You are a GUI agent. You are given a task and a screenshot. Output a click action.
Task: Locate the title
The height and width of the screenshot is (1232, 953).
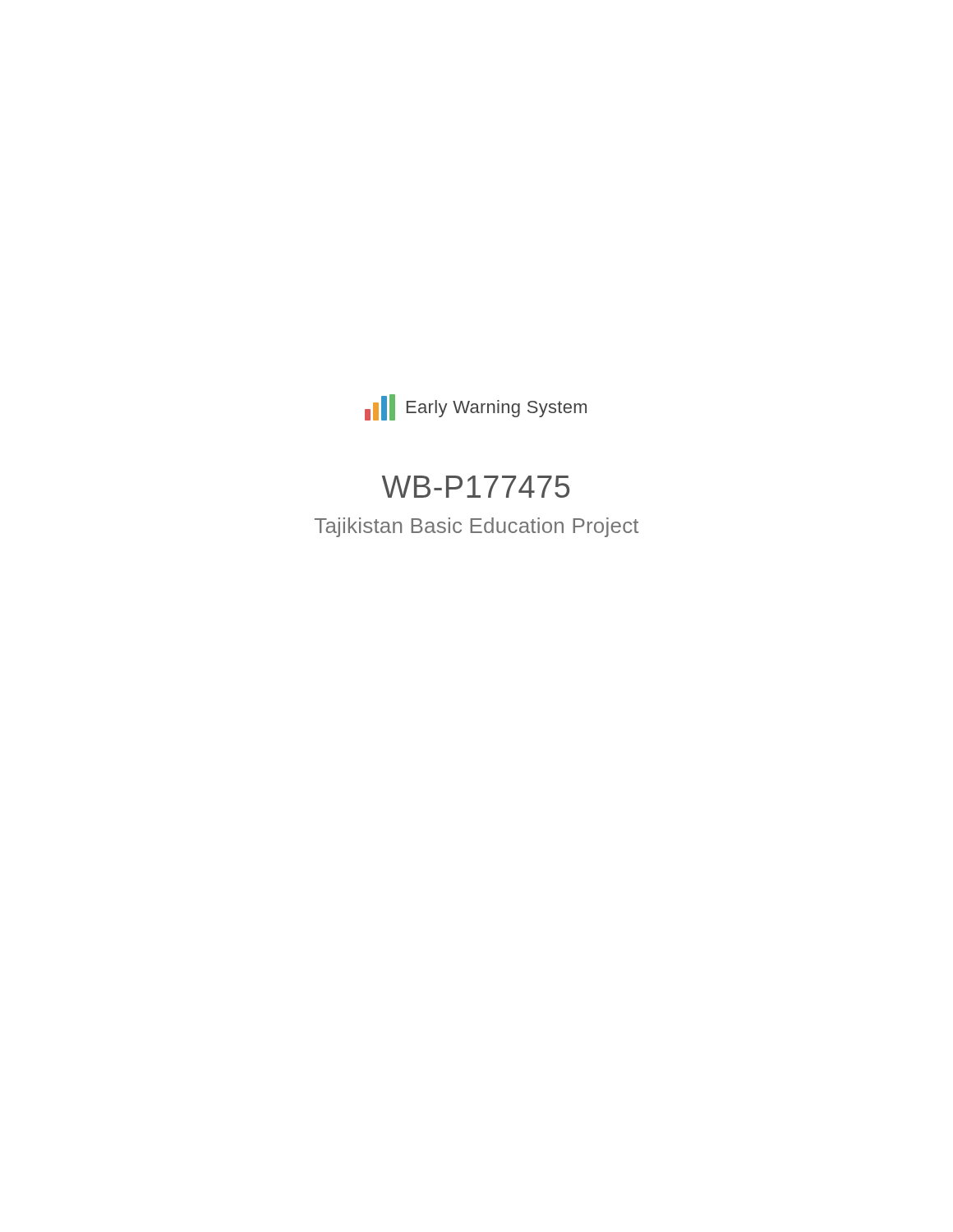pyautogui.click(x=476, y=487)
